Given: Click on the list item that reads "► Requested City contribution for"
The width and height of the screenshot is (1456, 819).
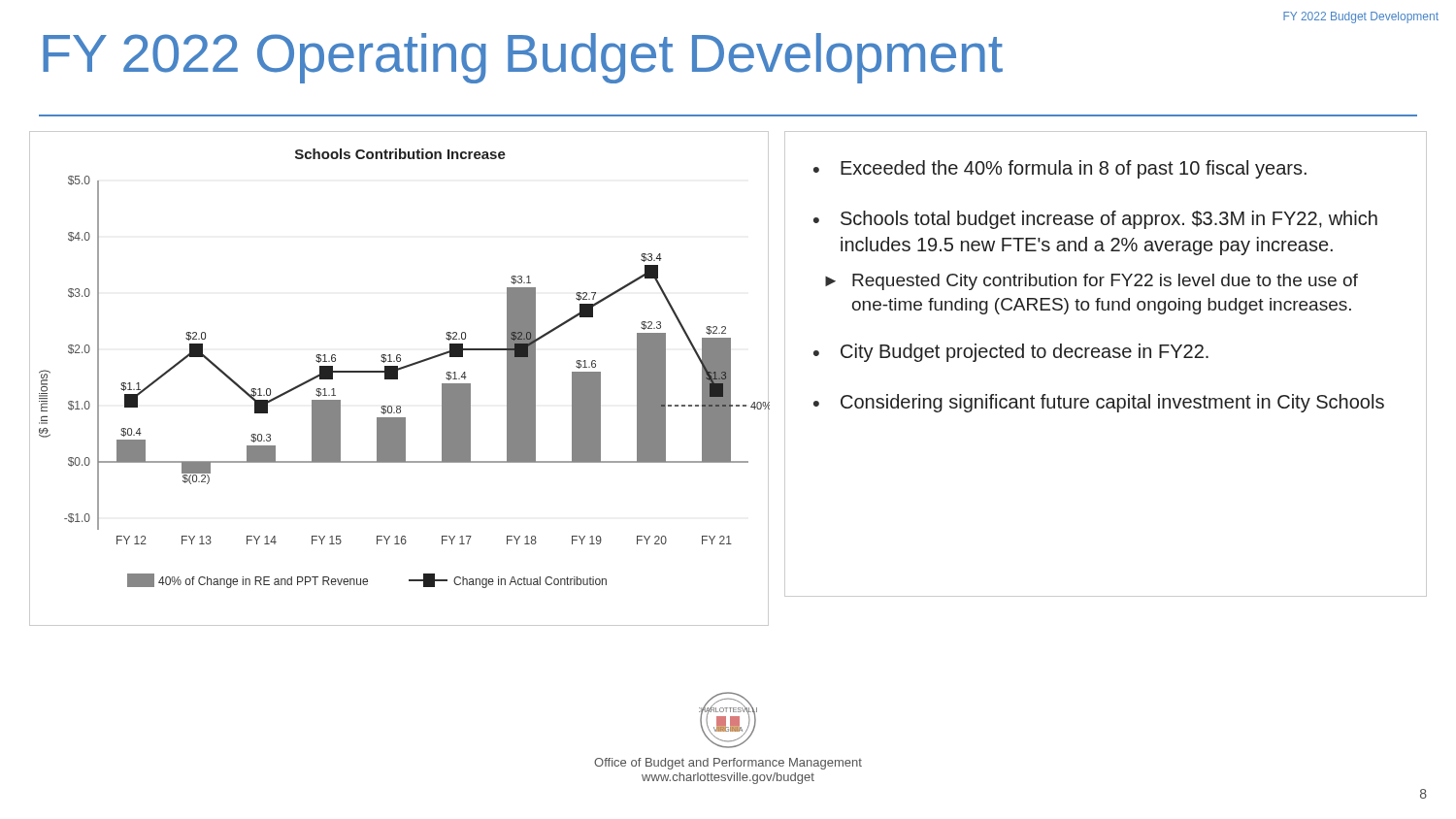Looking at the screenshot, I should click(1110, 292).
